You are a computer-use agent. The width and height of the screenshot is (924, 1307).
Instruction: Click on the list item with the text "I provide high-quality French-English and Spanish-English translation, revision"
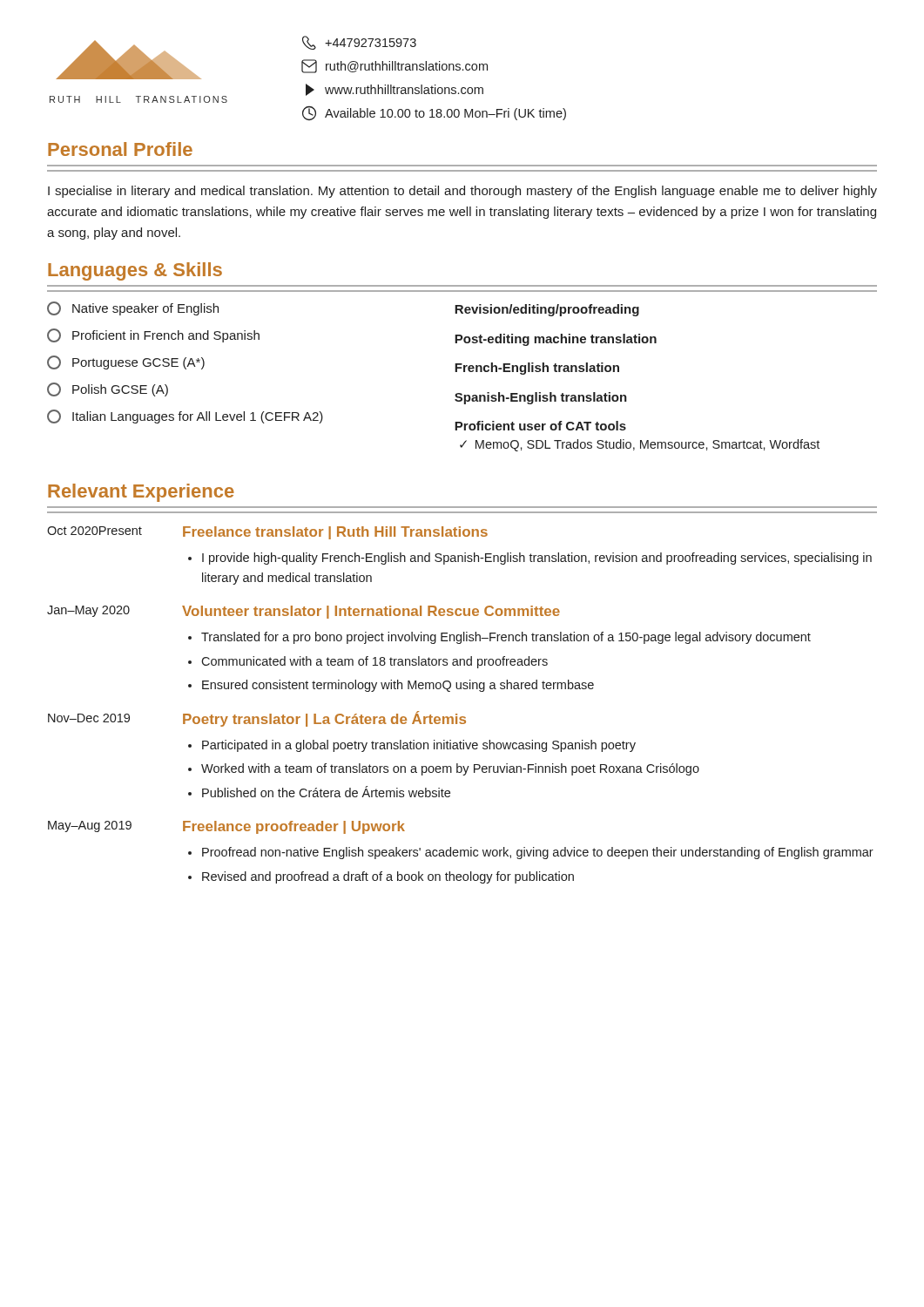pos(537,568)
